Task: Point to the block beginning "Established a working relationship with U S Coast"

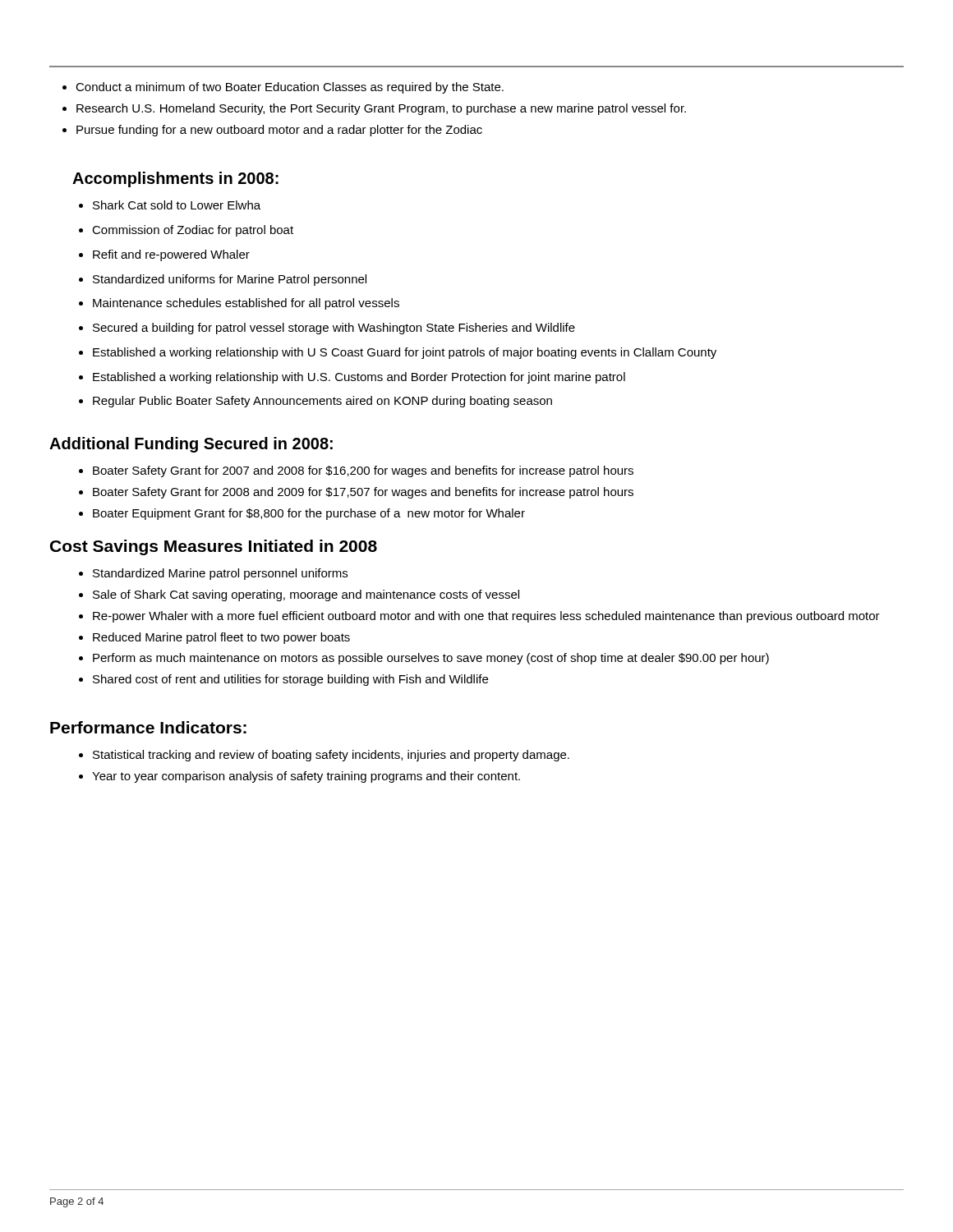Action: [x=489, y=352]
